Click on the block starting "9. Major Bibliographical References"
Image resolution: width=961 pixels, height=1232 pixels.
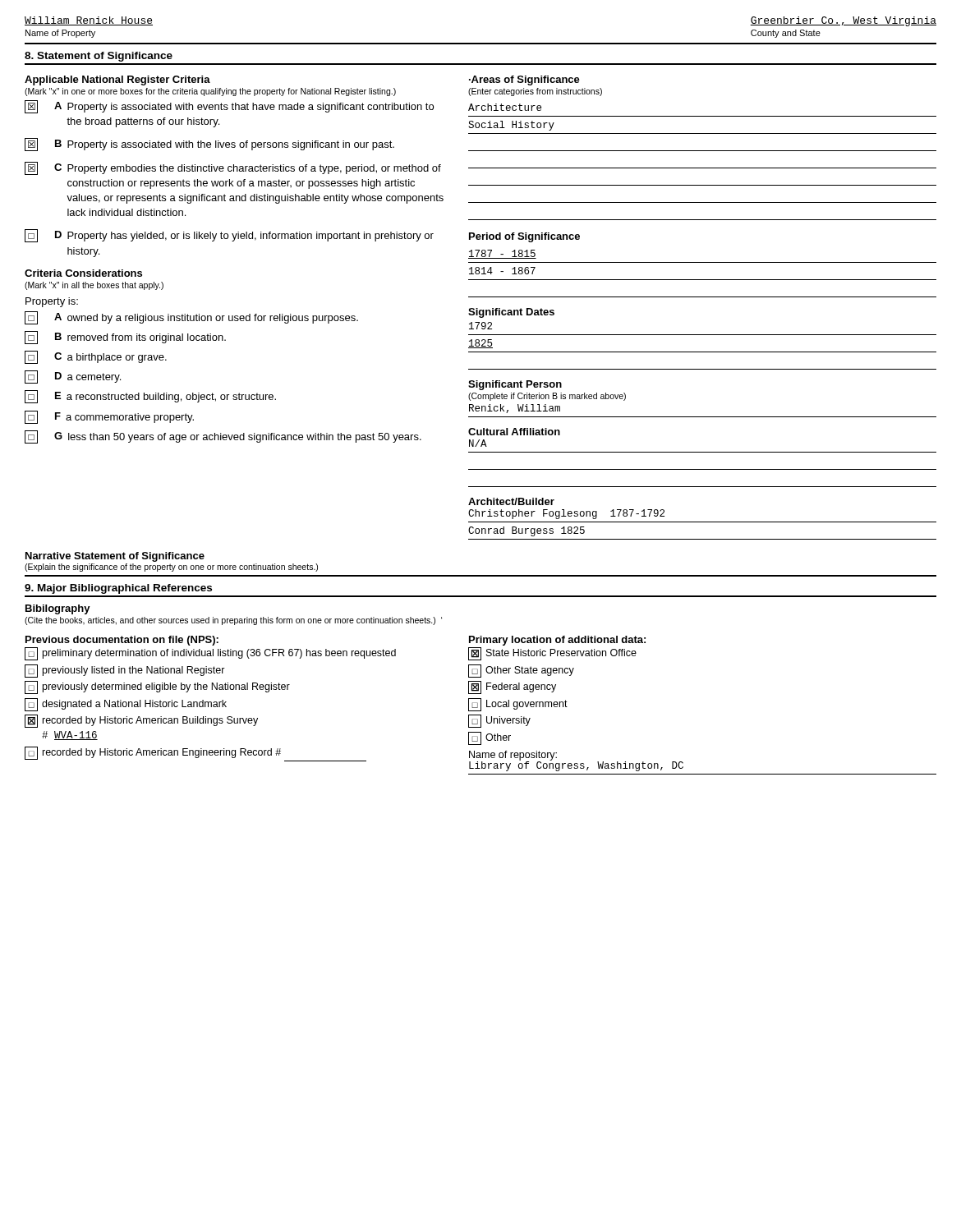119,588
